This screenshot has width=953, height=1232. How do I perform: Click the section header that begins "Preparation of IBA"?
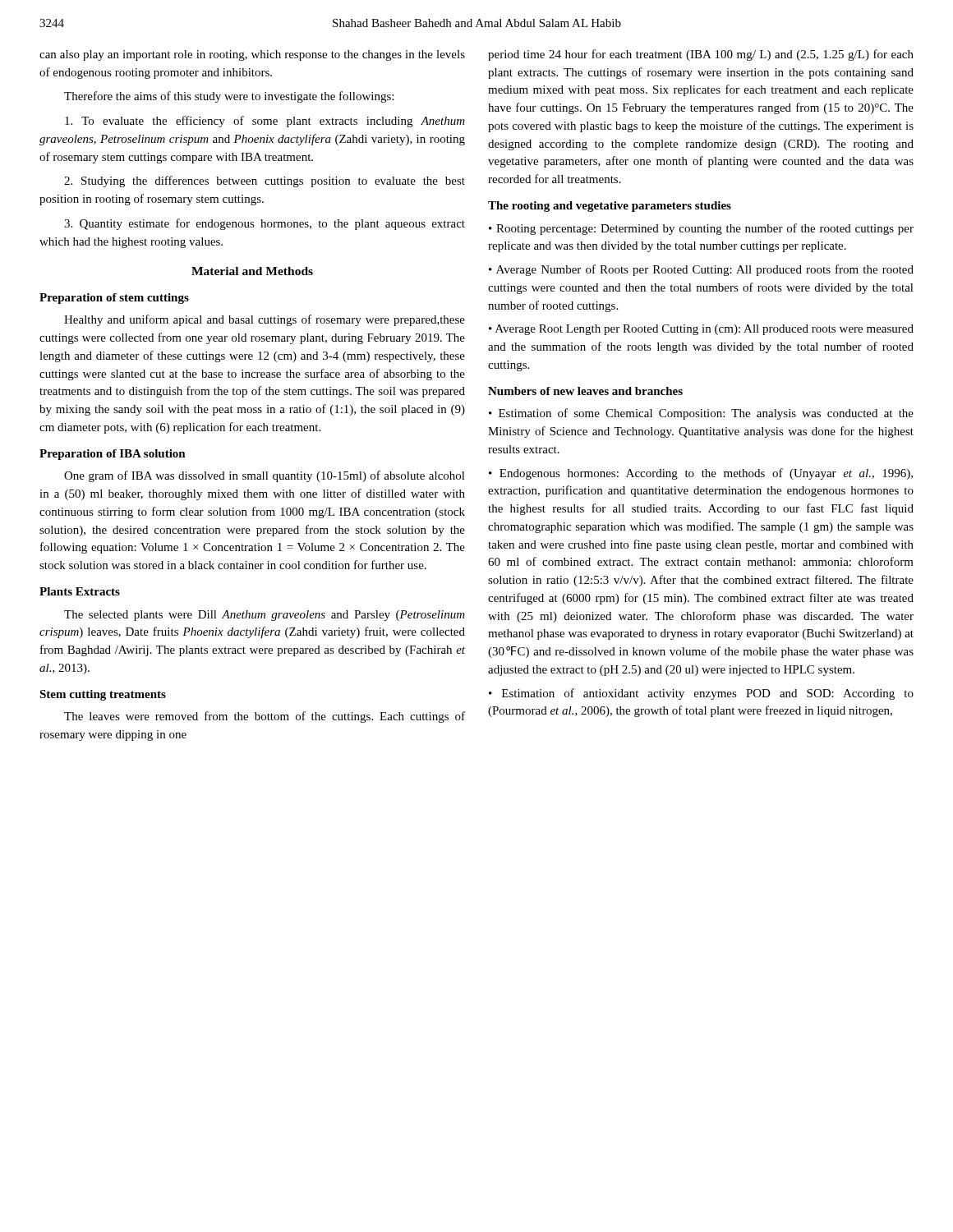click(x=113, y=455)
